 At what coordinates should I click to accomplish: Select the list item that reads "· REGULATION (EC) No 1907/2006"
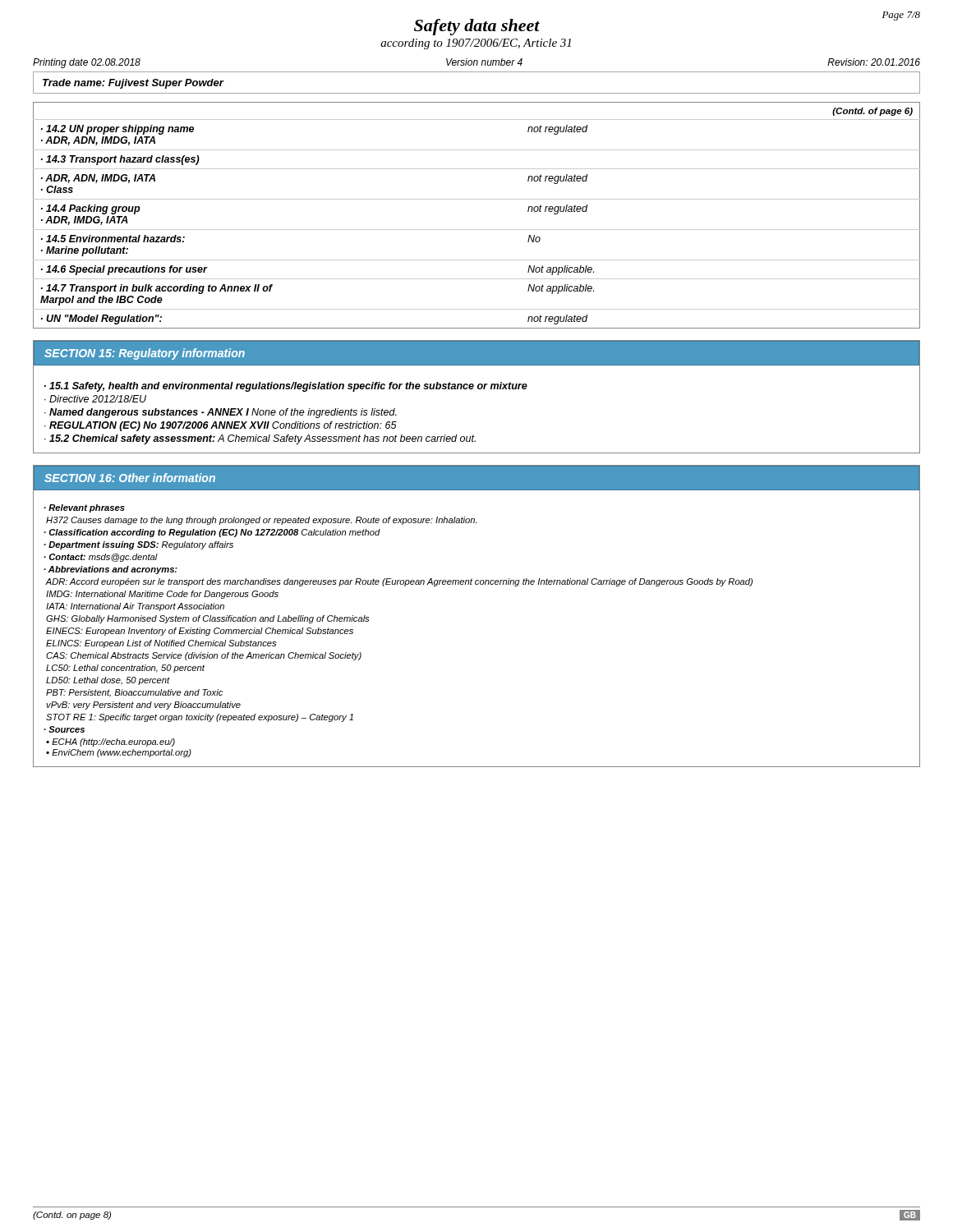(x=220, y=425)
